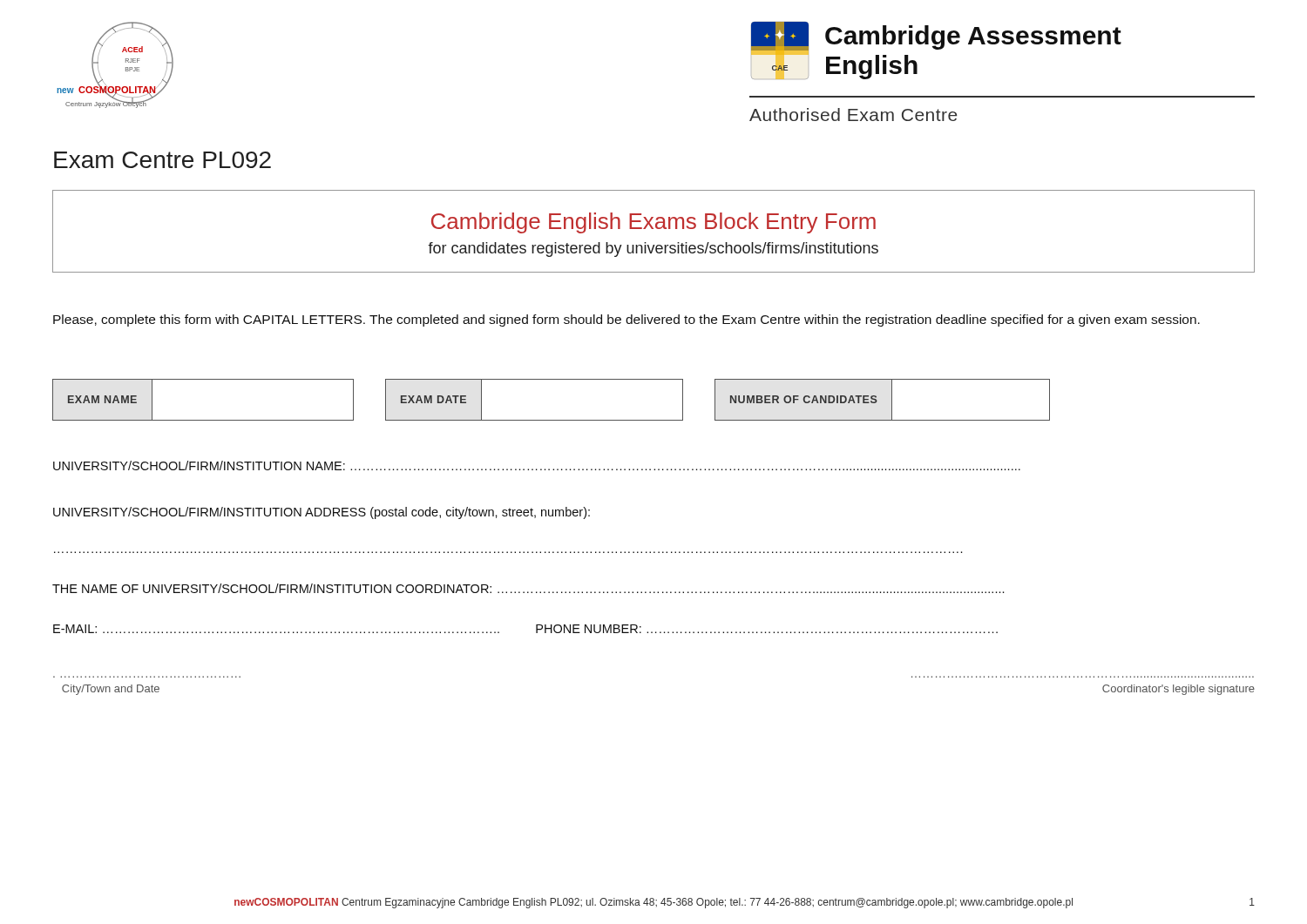Locate the text "UNIVERSITY/SCHOOL/FIRM/INSTITUTION NAME: ………………………………………………………………………………………………………"

(x=537, y=466)
